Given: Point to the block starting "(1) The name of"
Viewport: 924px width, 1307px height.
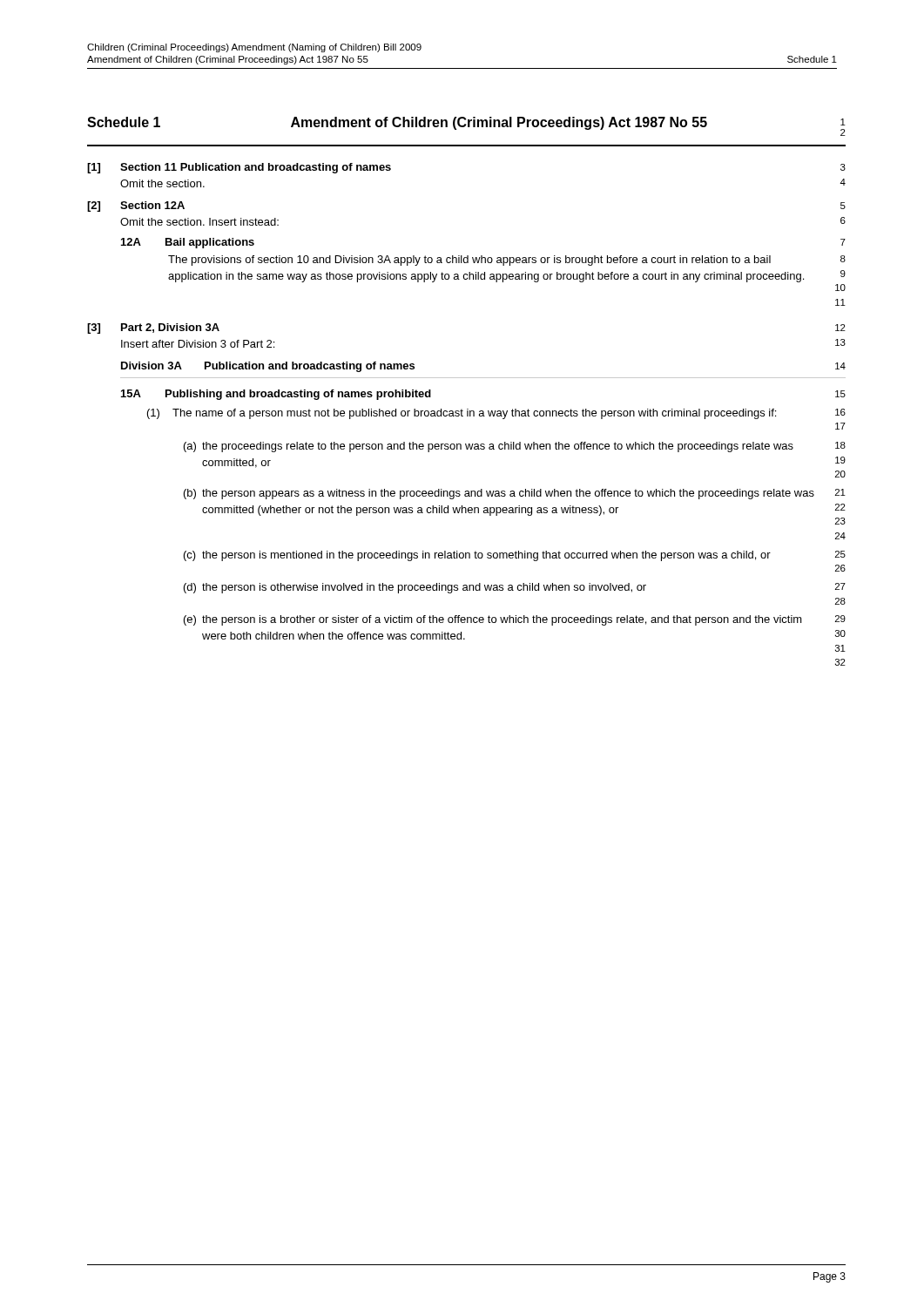Looking at the screenshot, I should click(496, 419).
